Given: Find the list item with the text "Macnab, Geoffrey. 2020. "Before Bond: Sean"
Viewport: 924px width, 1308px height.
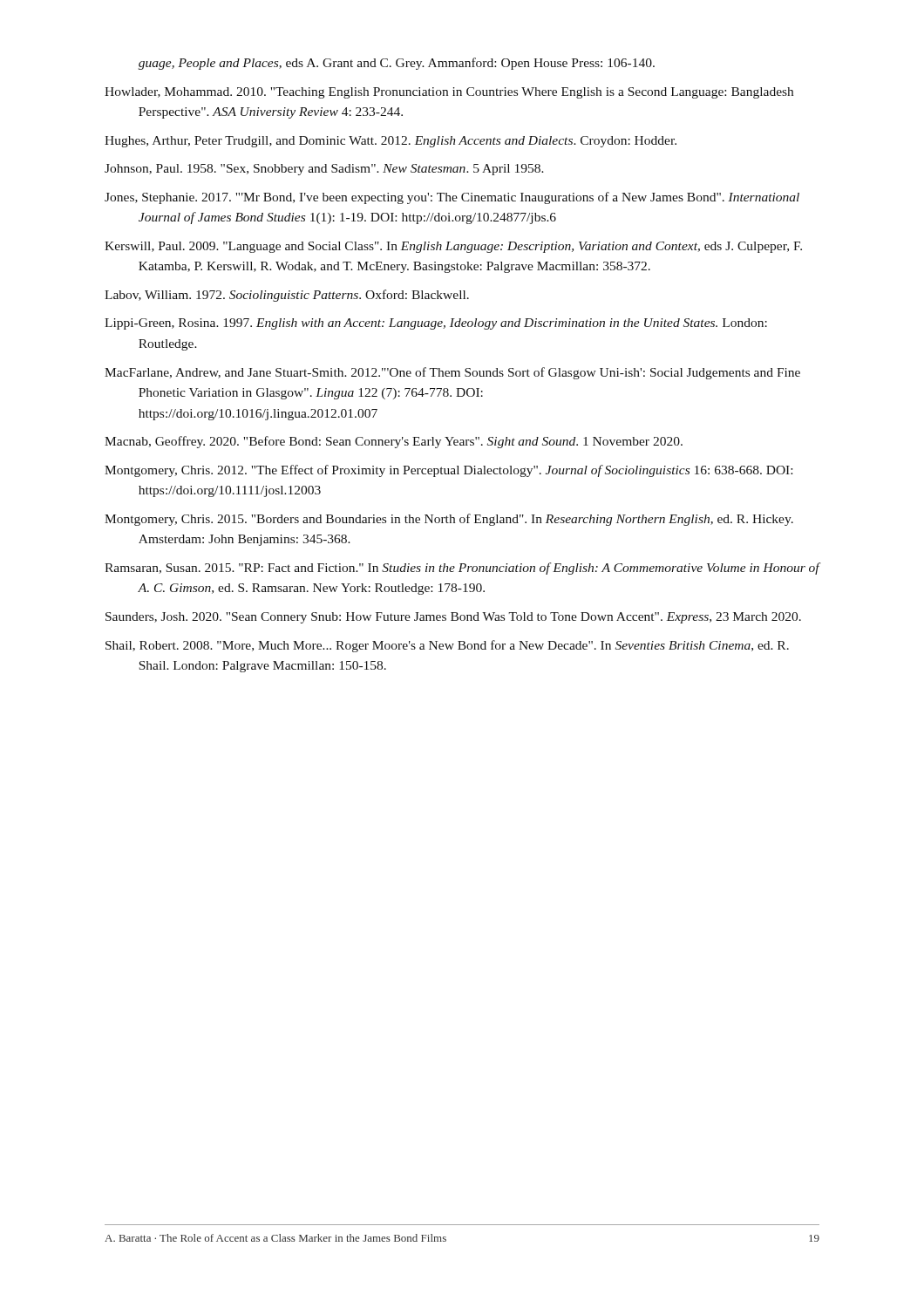Looking at the screenshot, I should 394,441.
